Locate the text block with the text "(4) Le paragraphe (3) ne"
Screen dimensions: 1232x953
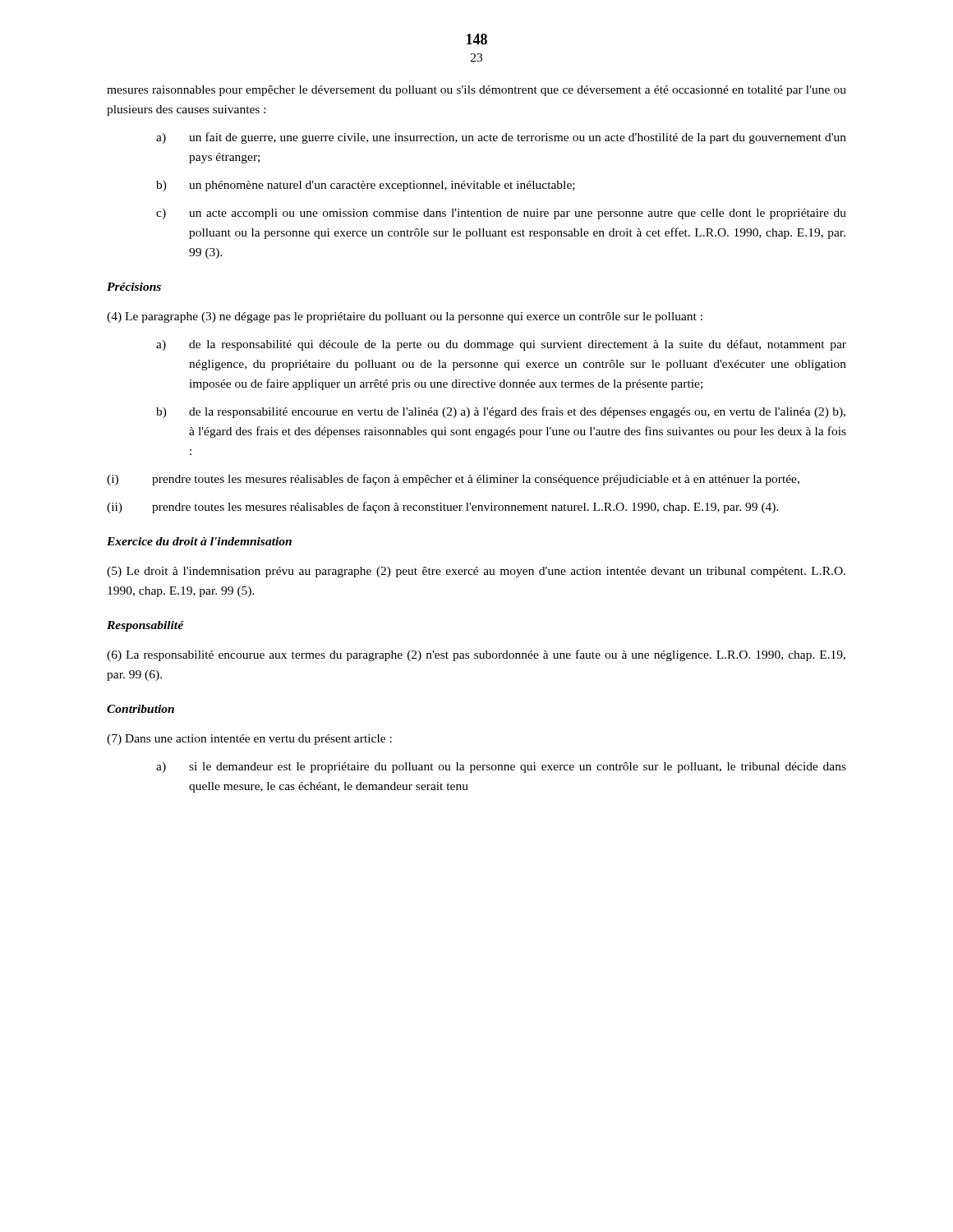(405, 316)
